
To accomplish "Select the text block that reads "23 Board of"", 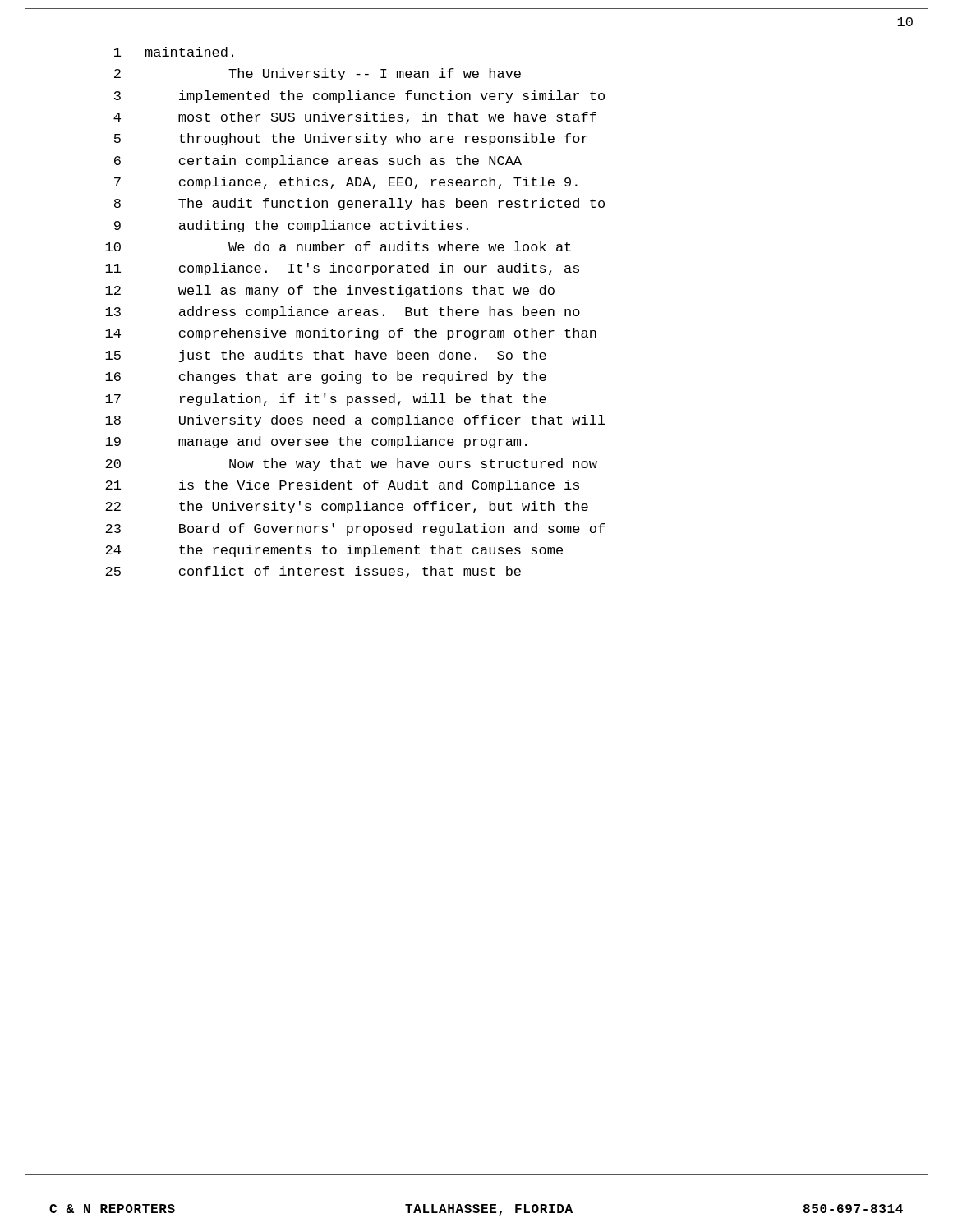I will point(485,530).
